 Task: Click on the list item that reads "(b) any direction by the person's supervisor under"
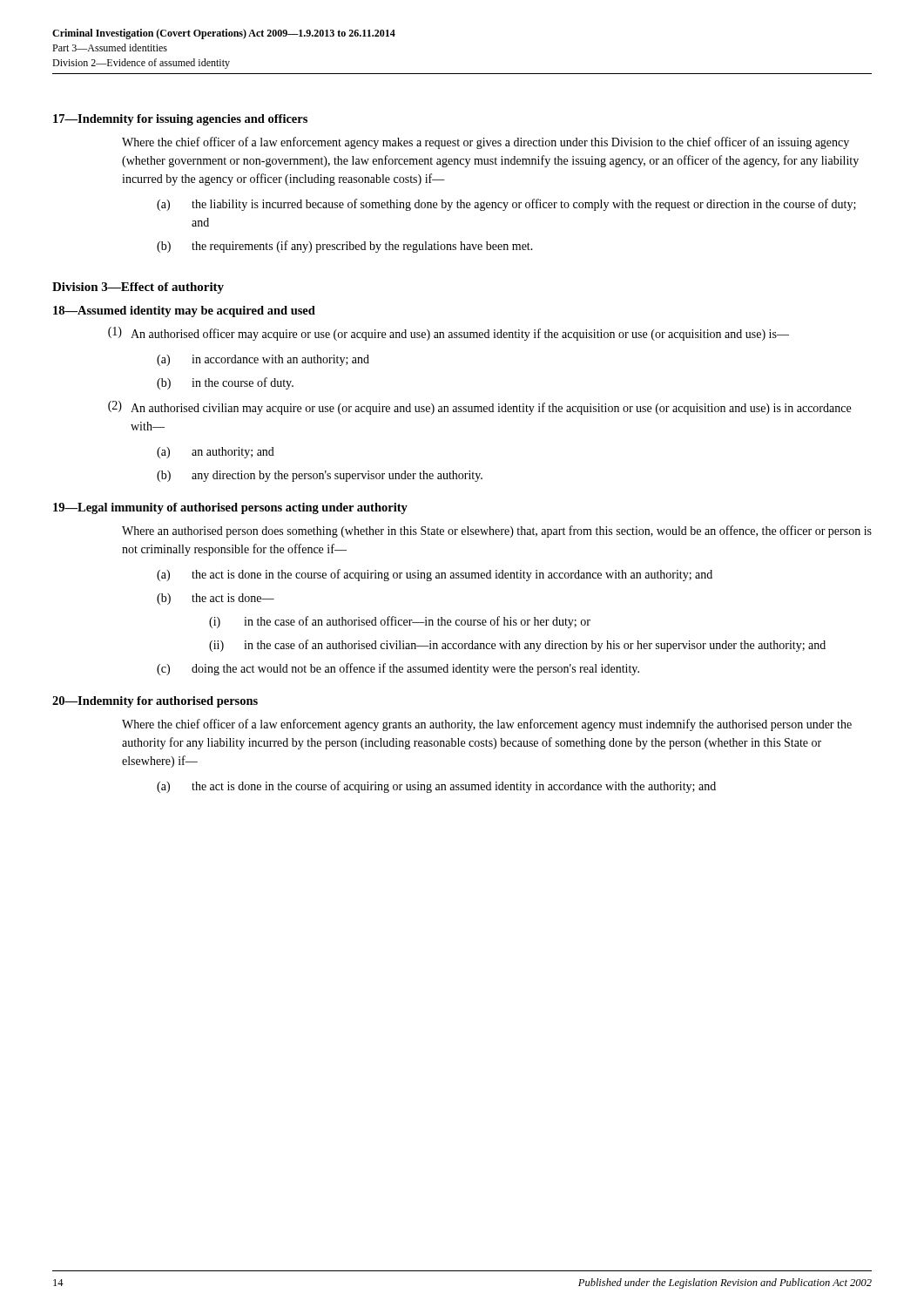pyautogui.click(x=320, y=476)
